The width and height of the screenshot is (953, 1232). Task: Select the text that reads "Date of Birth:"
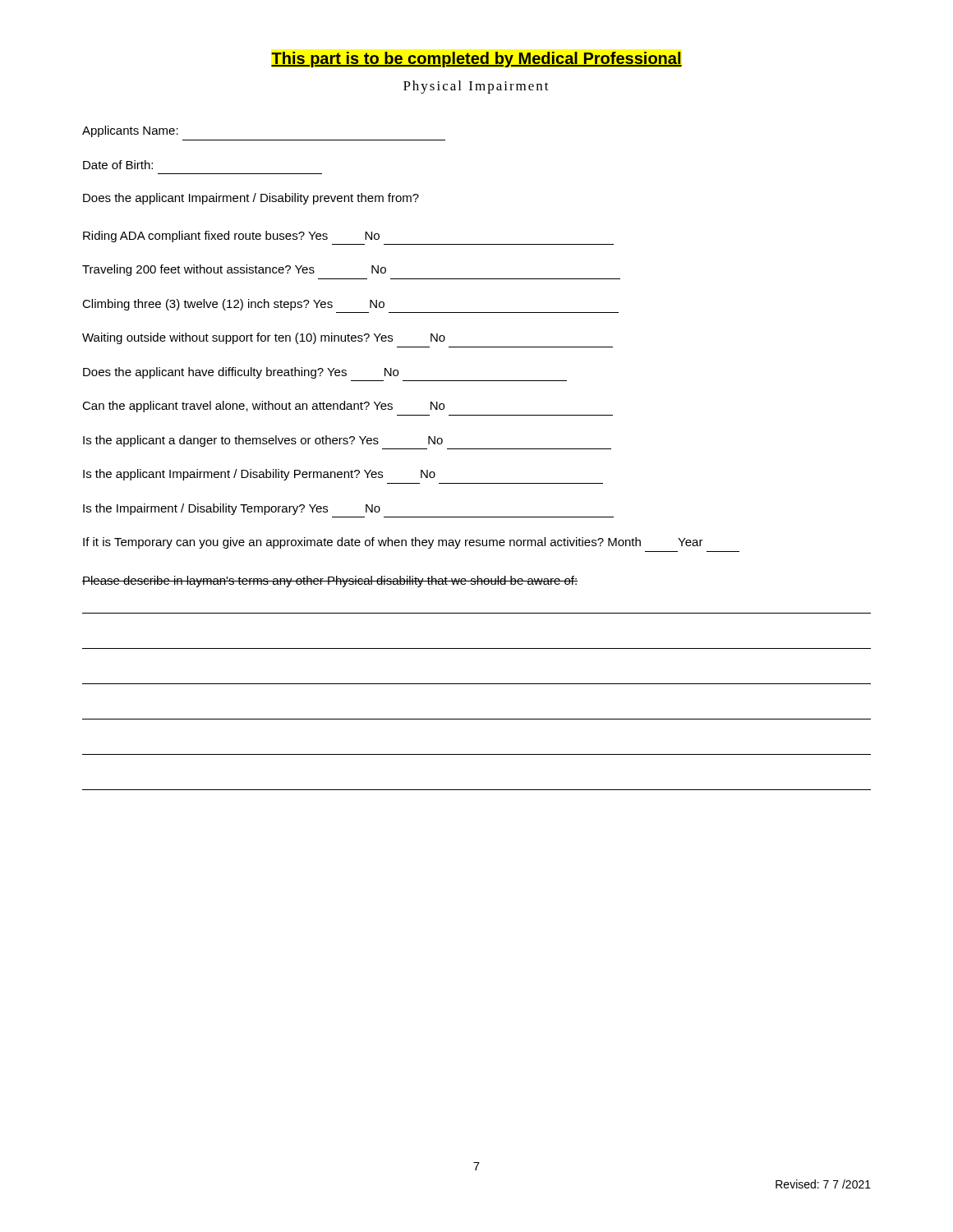(x=202, y=164)
